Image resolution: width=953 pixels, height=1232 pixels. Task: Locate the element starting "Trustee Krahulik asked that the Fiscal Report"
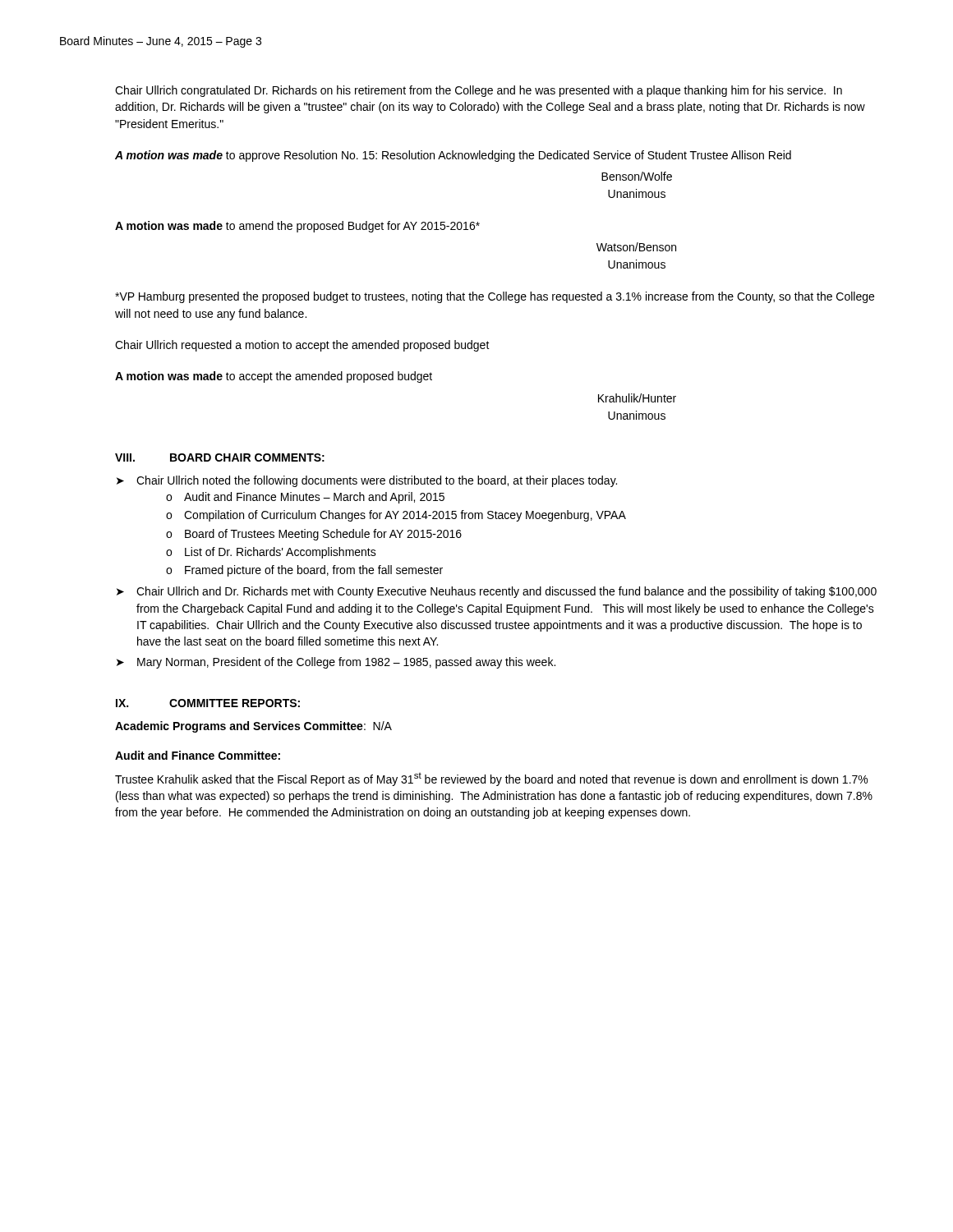[494, 795]
